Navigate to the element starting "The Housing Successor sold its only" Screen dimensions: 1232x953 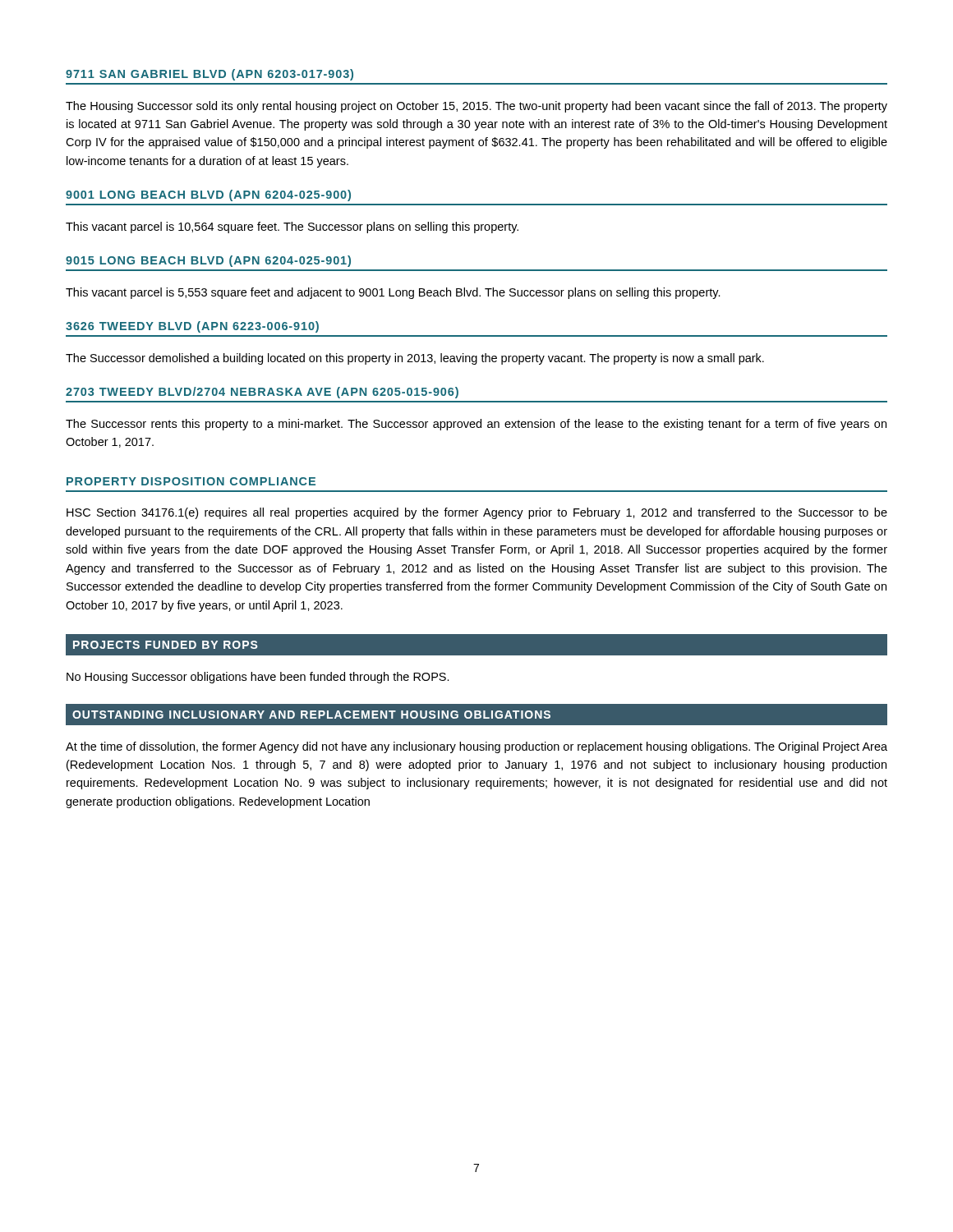click(476, 133)
